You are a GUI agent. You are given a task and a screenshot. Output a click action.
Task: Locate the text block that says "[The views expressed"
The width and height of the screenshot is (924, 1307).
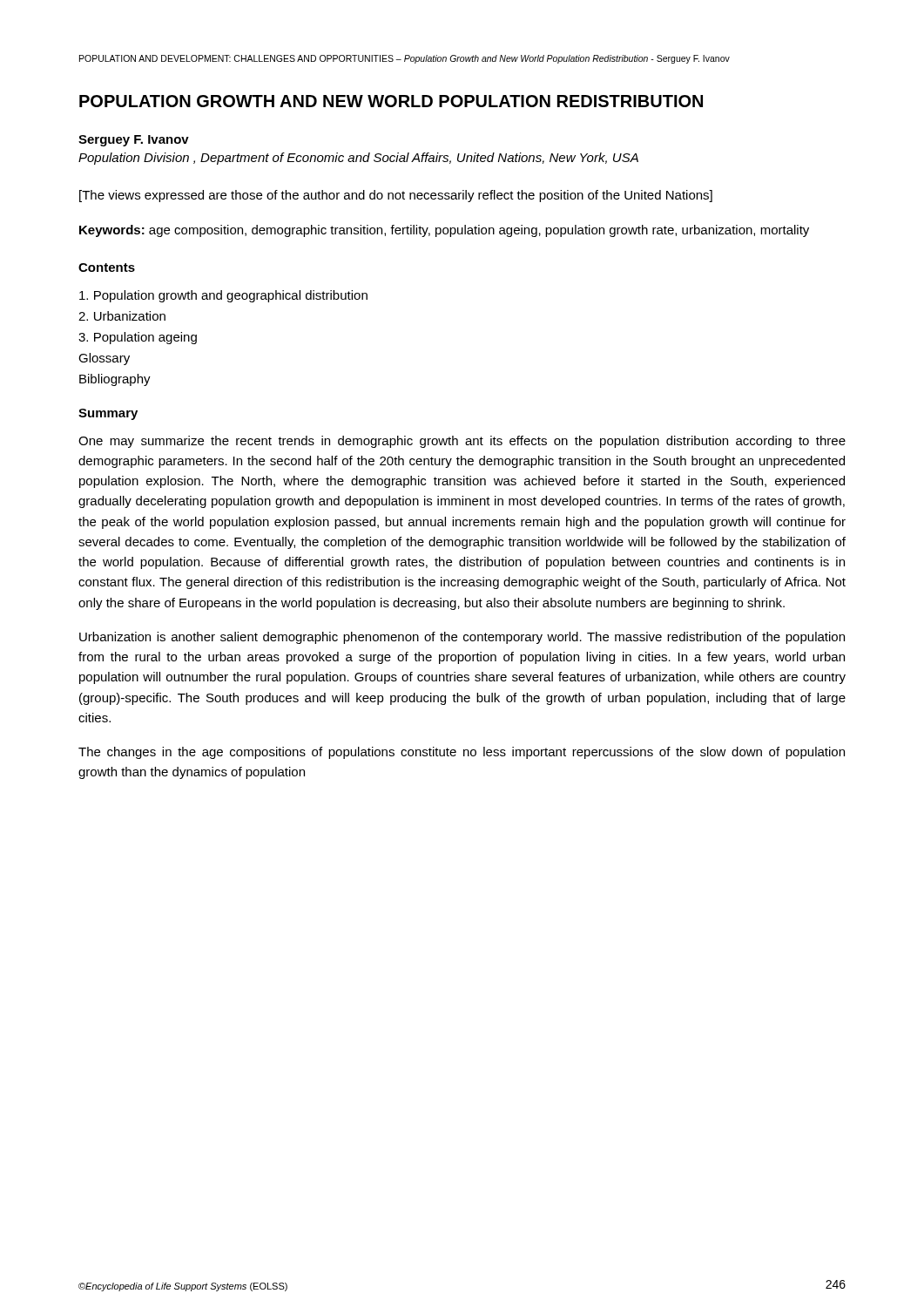[x=396, y=194]
